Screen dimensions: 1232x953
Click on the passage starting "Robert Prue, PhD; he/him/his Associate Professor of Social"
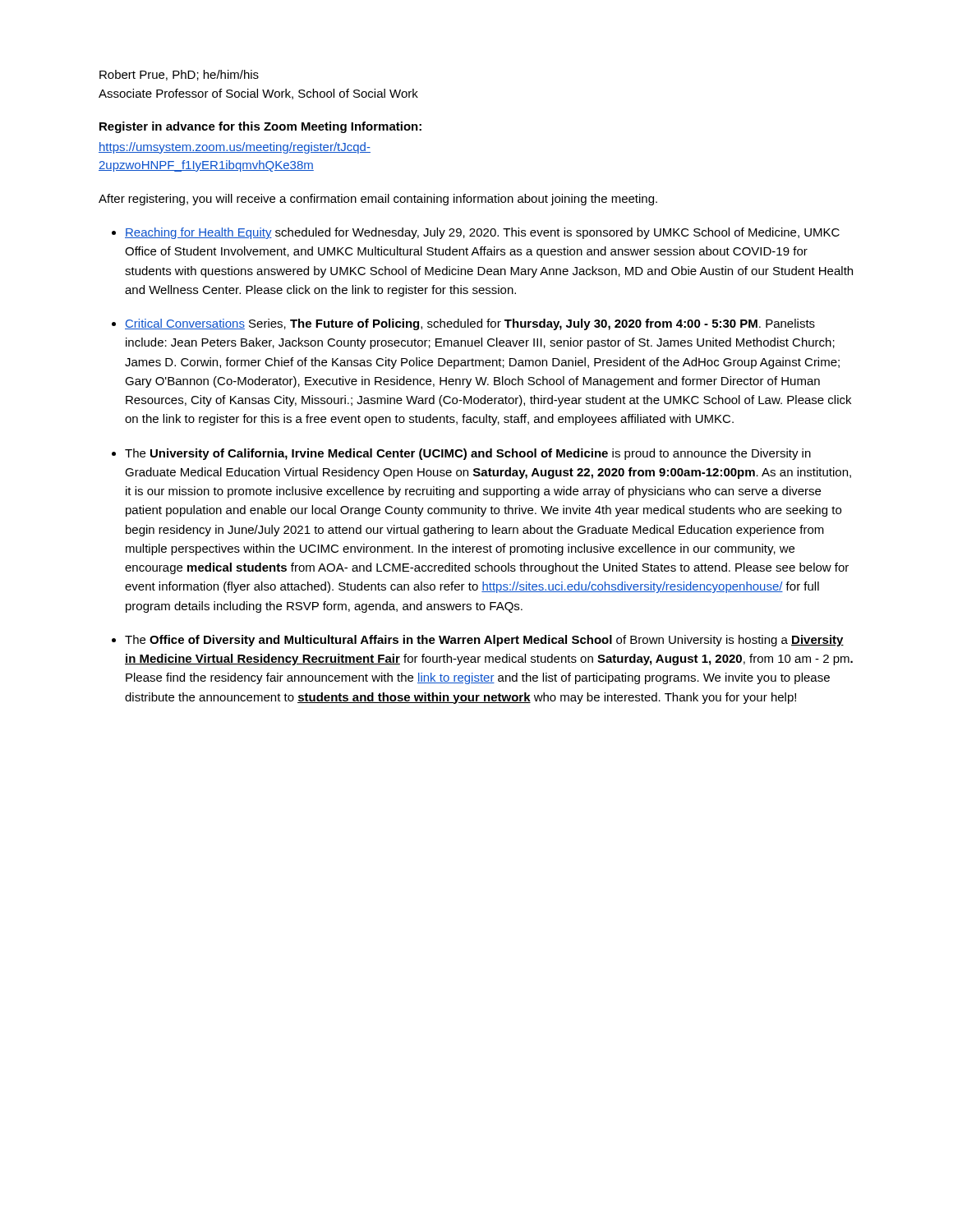pos(258,84)
